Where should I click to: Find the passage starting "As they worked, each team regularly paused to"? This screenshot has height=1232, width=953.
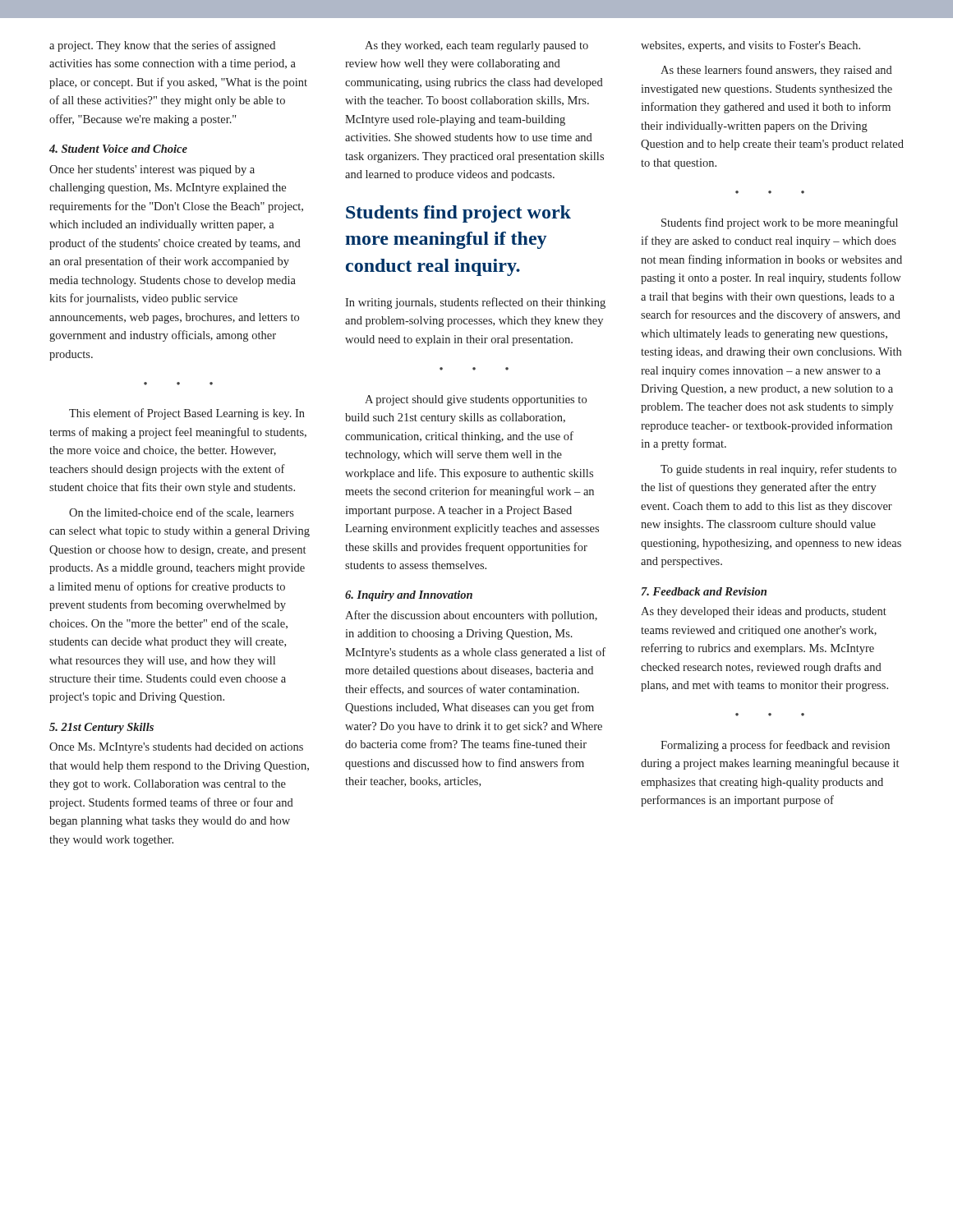tap(476, 110)
